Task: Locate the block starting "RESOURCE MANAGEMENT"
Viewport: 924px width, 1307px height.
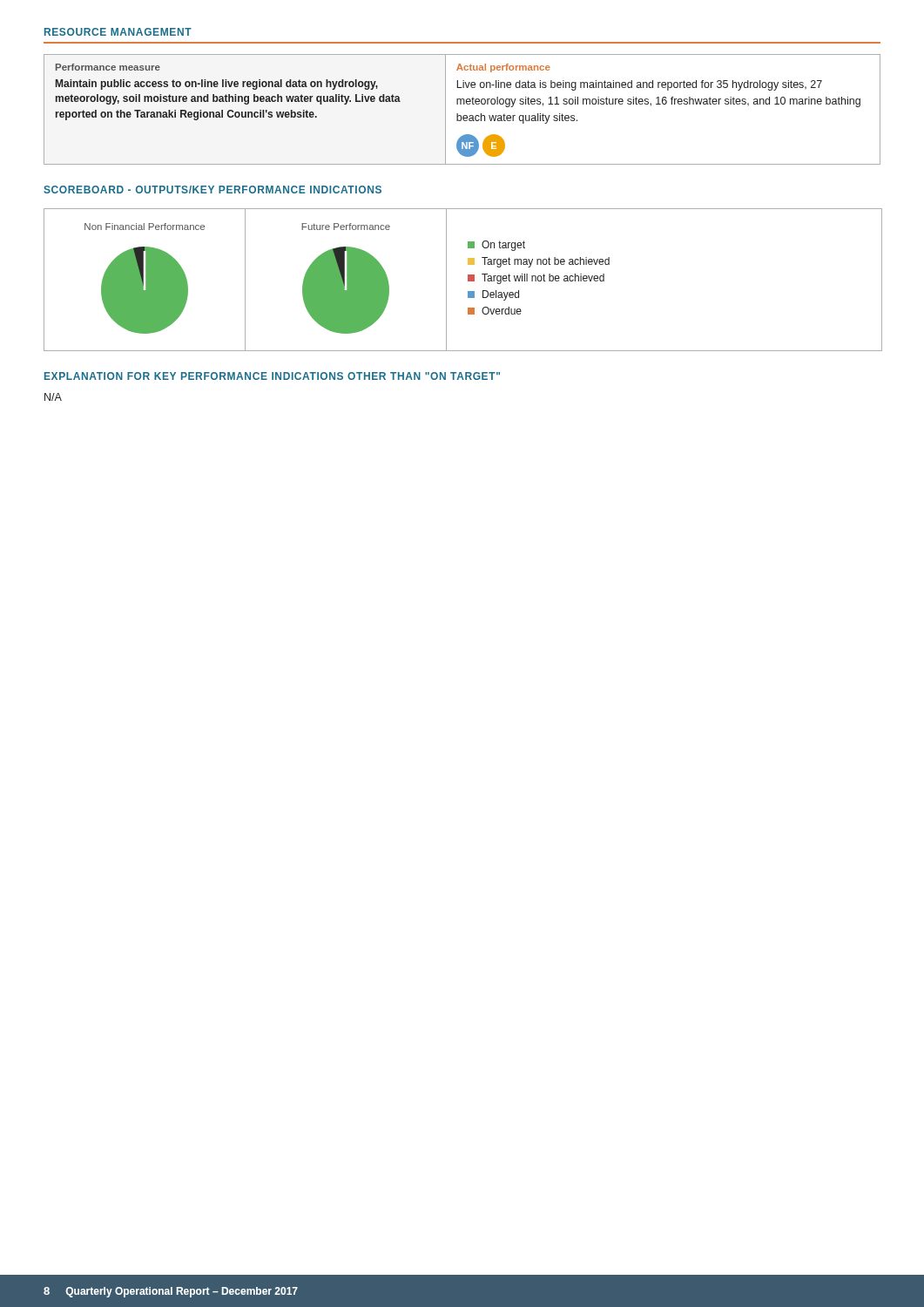Action: 462,35
